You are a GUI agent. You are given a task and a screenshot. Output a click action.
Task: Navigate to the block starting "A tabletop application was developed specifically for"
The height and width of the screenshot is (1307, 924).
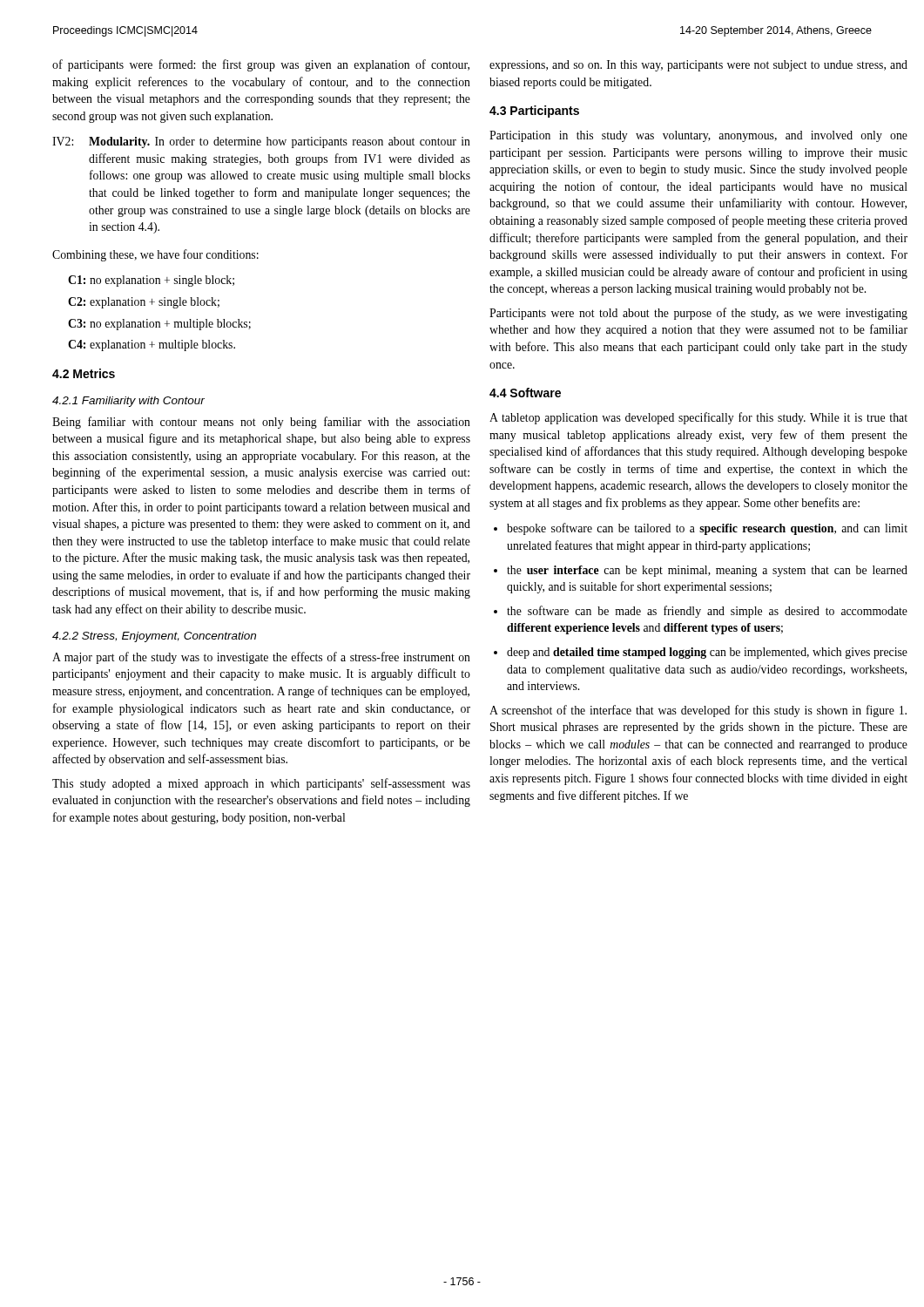(x=698, y=461)
